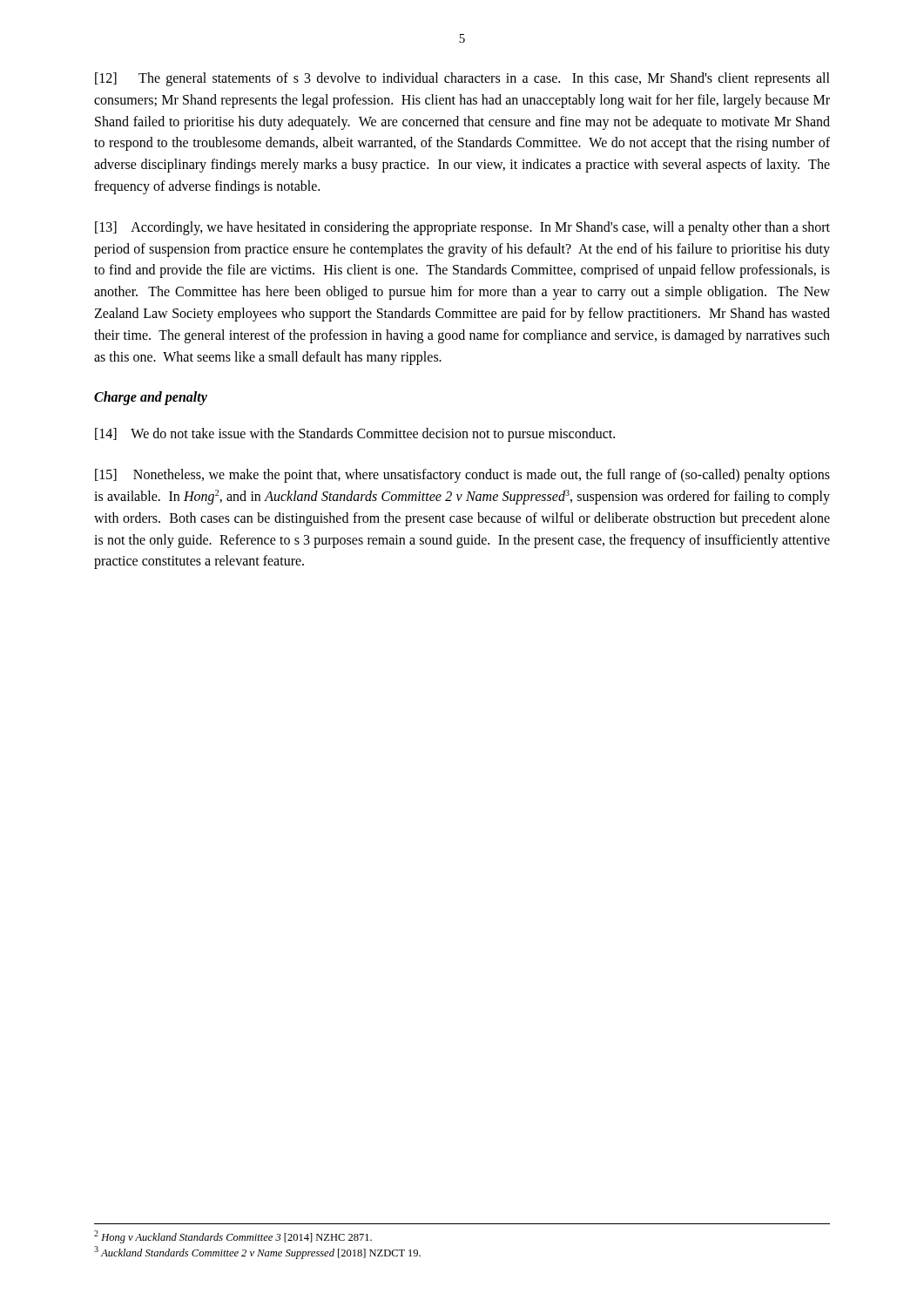Select the section header
Viewport: 924px width, 1307px height.
(151, 397)
